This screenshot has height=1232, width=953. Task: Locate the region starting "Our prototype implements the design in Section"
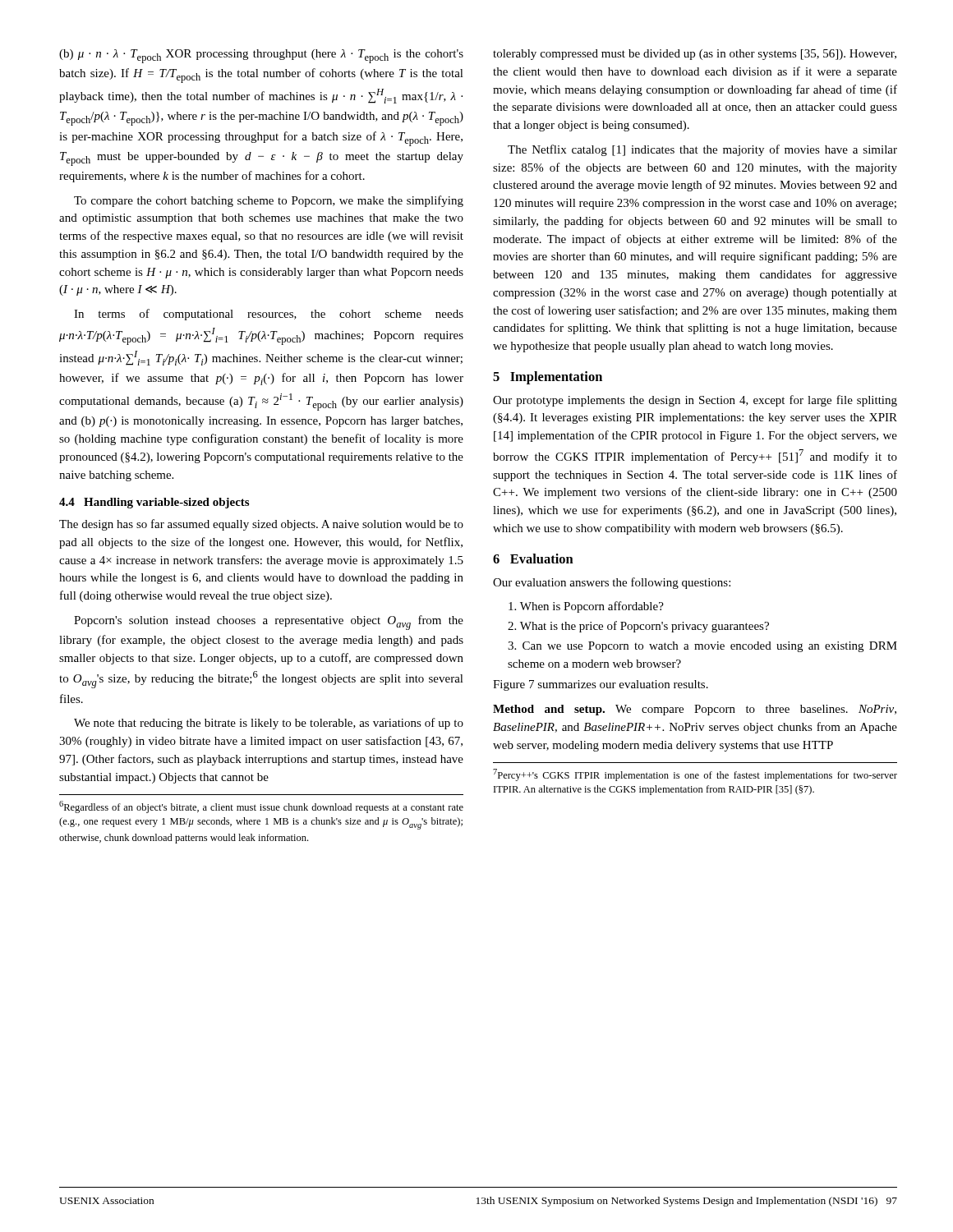[695, 464]
